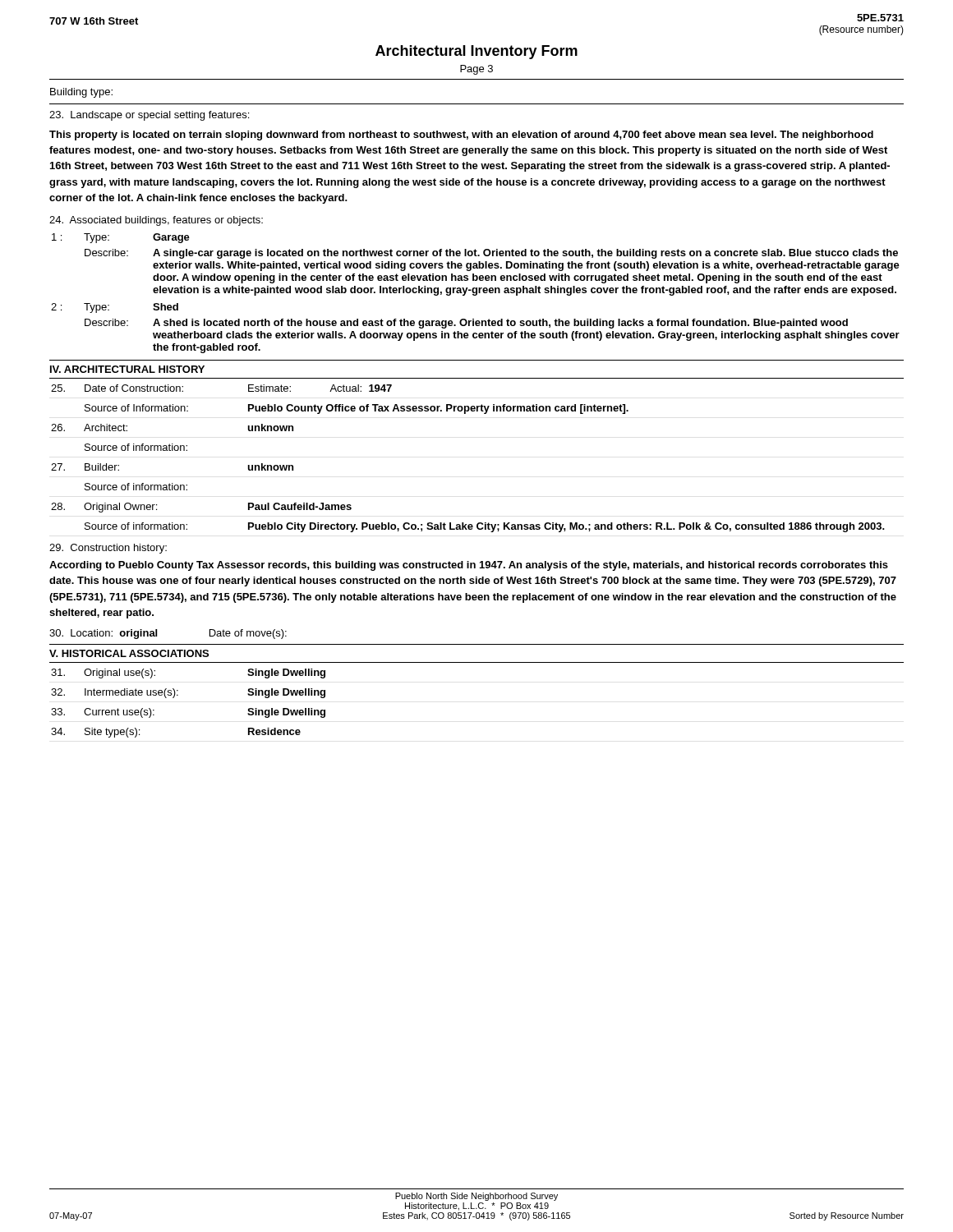953x1232 pixels.
Task: Click on the block starting "Building type:"
Action: pyautogui.click(x=81, y=92)
